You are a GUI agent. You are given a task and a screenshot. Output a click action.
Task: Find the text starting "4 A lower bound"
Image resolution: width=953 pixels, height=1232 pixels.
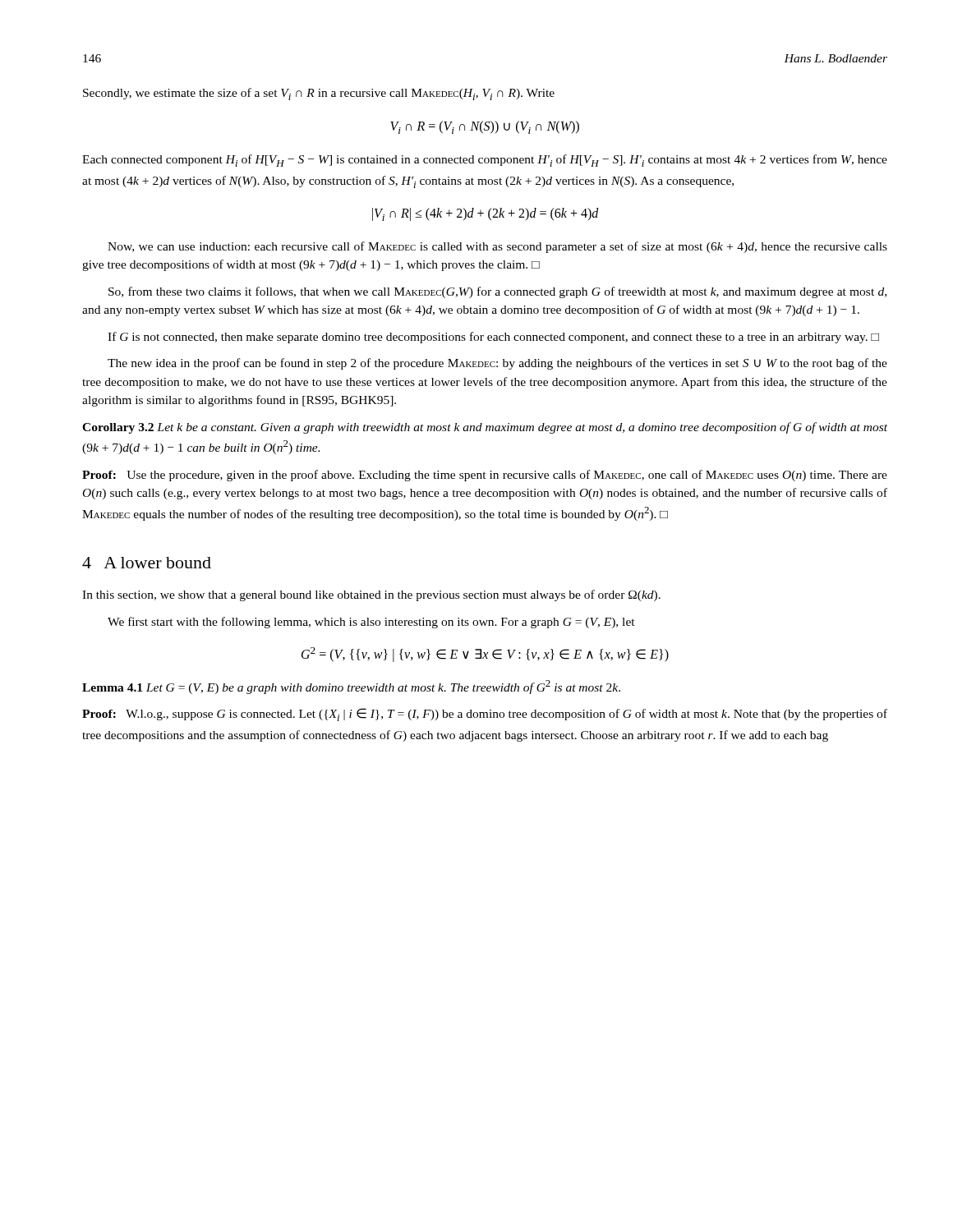pos(147,562)
